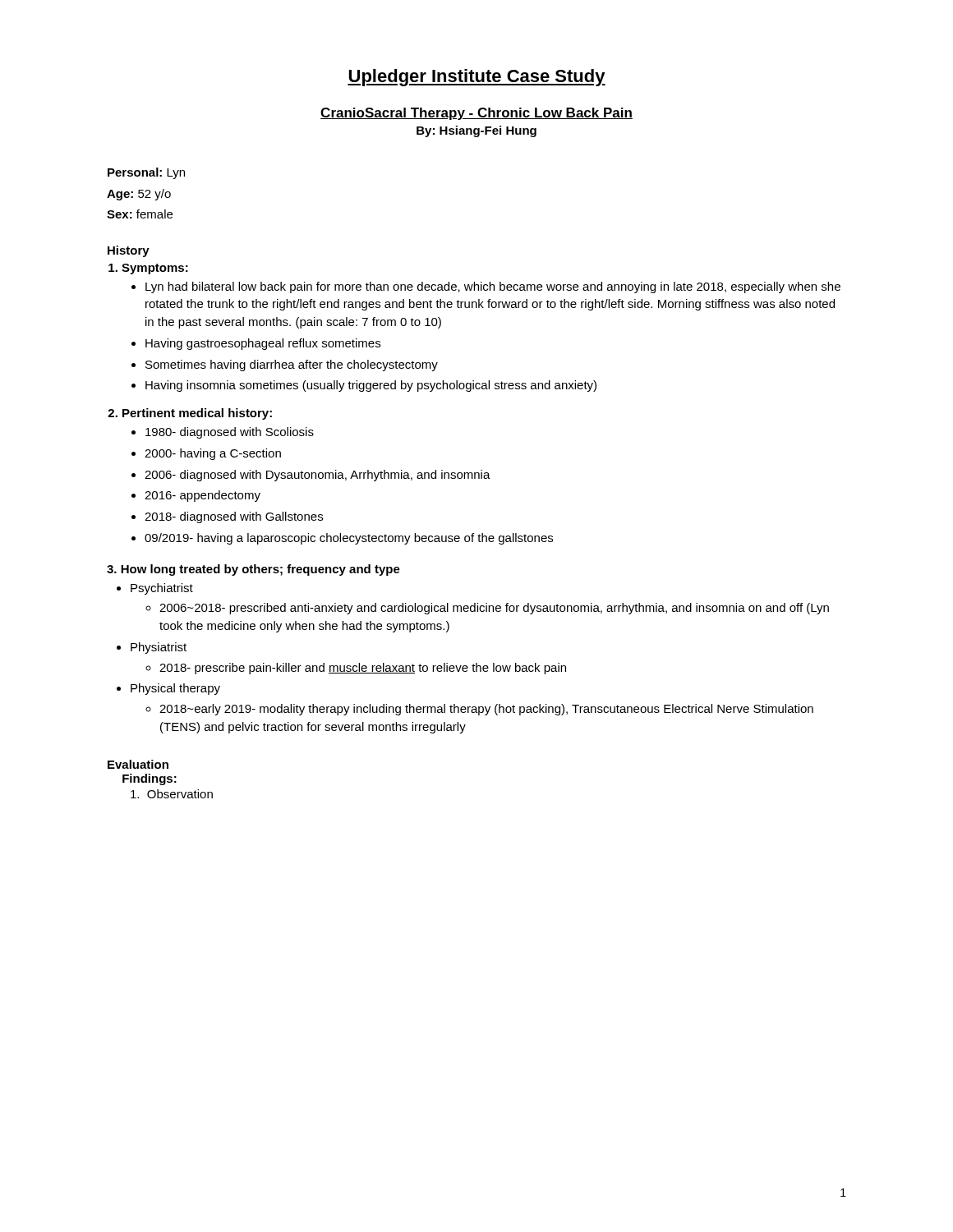953x1232 pixels.
Task: Locate the text block starting "Psychiatrist 2006~2018- prescribed anti-anxiety and cardiological"
Action: [x=488, y=607]
